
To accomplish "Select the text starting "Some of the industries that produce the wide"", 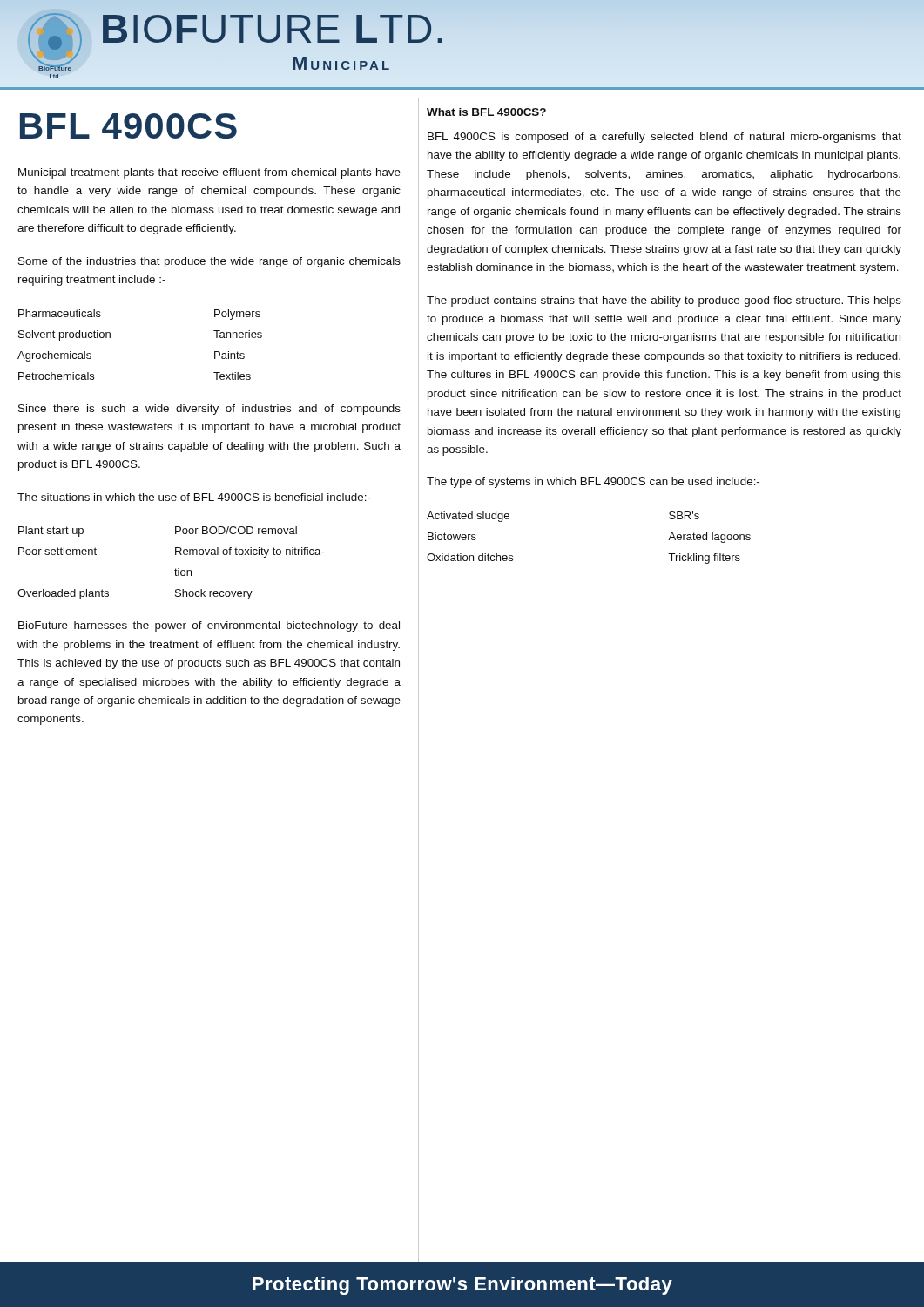I will pos(209,270).
